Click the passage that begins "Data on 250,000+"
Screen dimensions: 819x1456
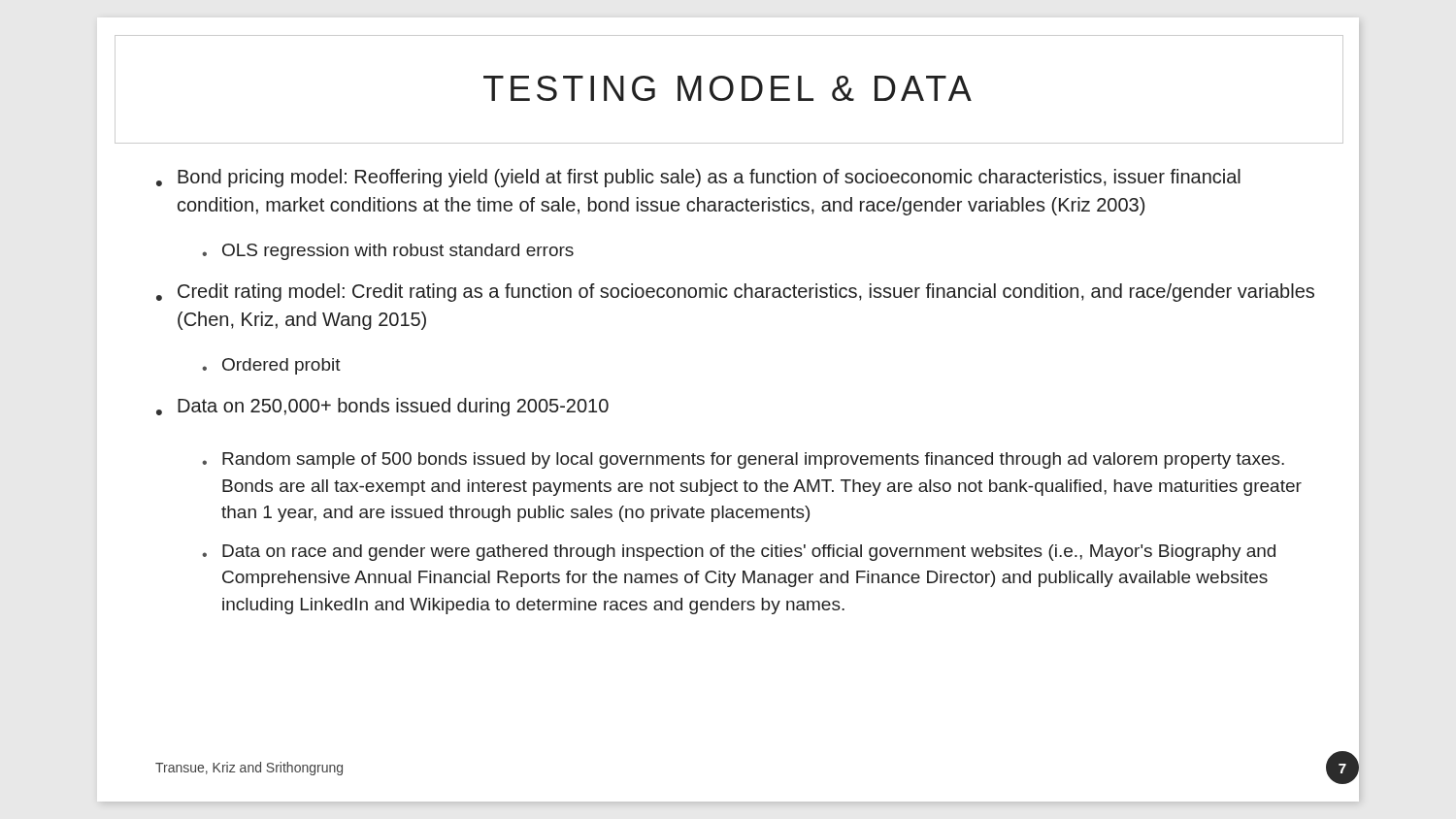(x=382, y=407)
